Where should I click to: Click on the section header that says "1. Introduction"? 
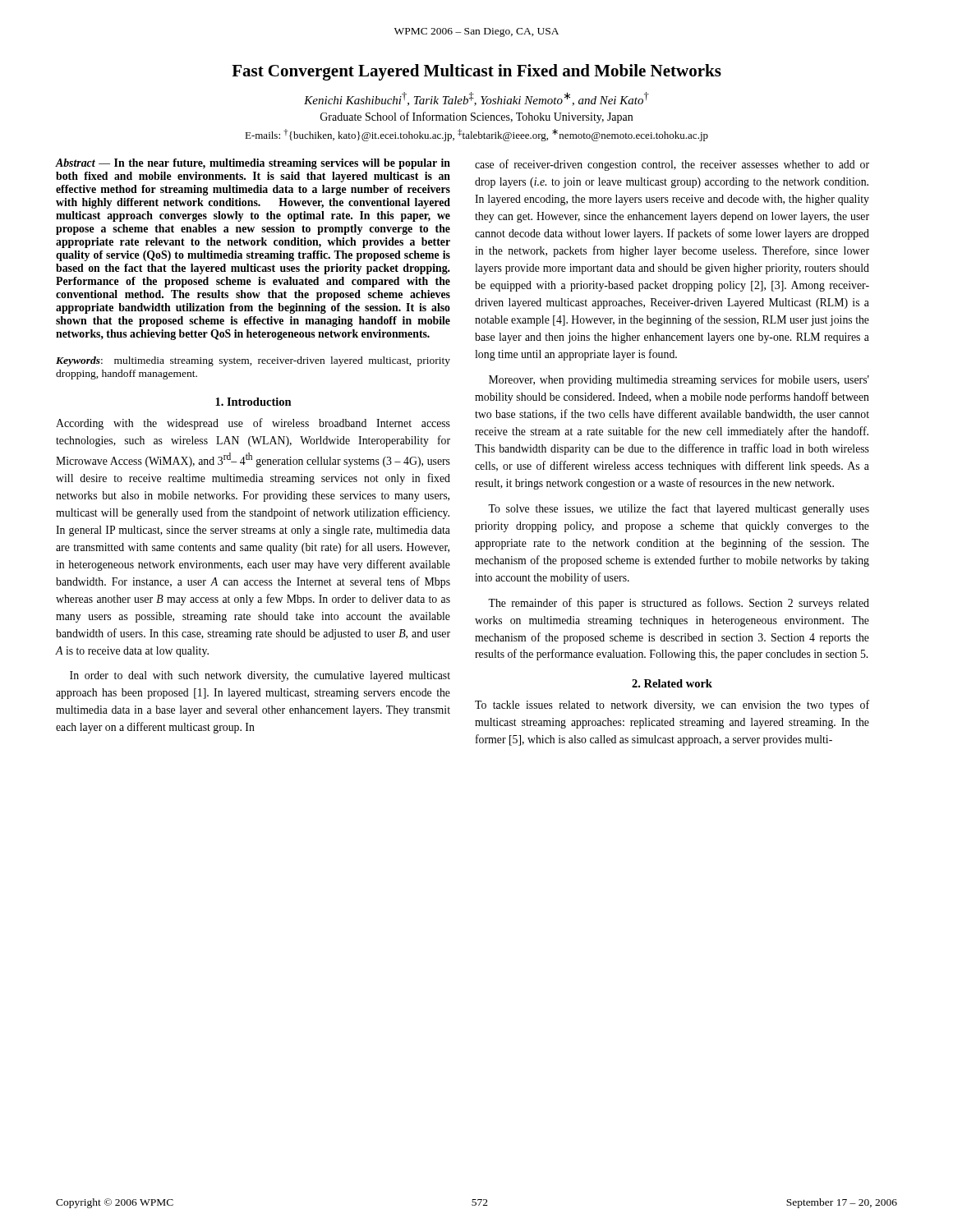(x=253, y=402)
